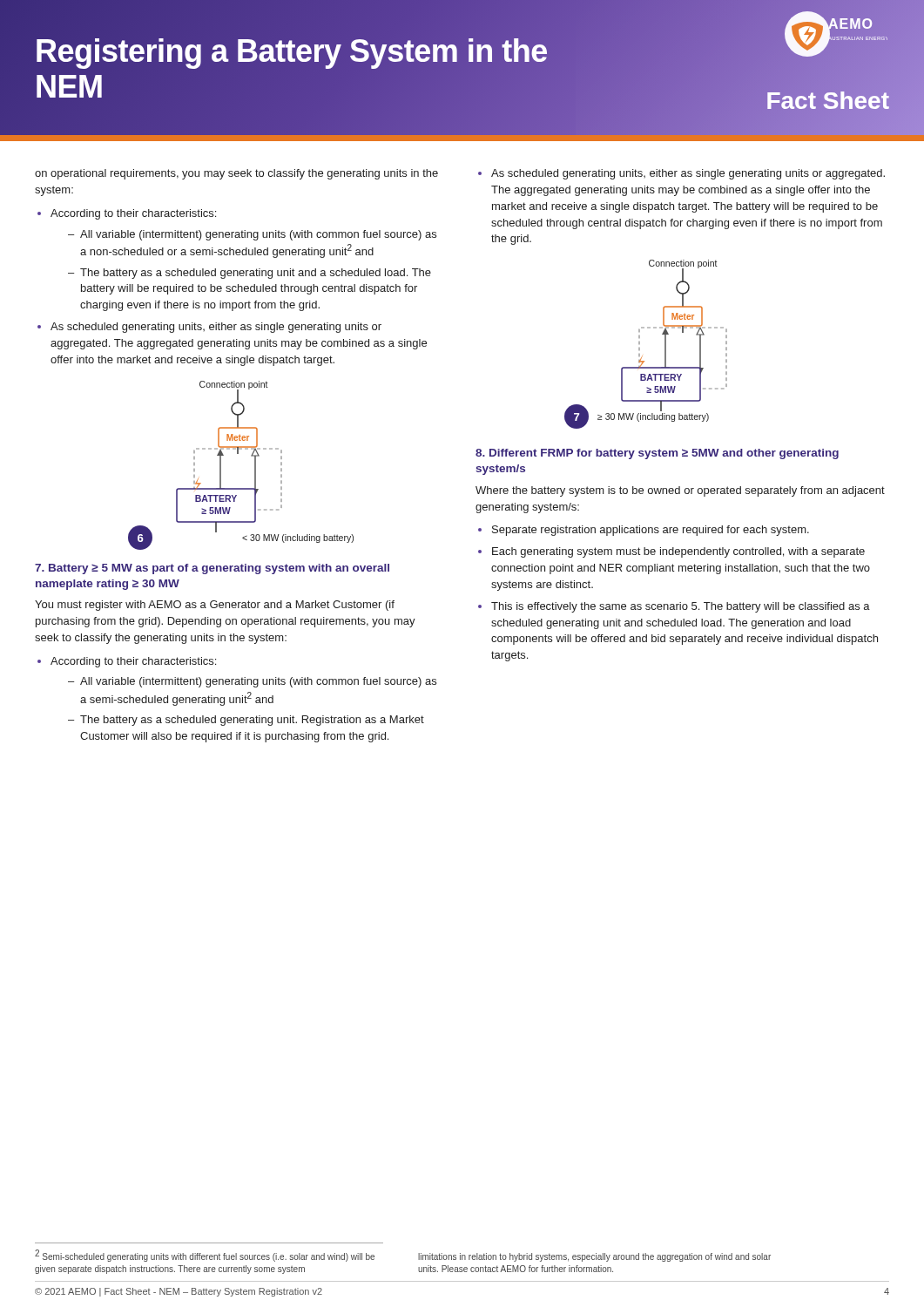Locate the region starting "Each generating system must be"
924x1307 pixels.
coord(682,568)
